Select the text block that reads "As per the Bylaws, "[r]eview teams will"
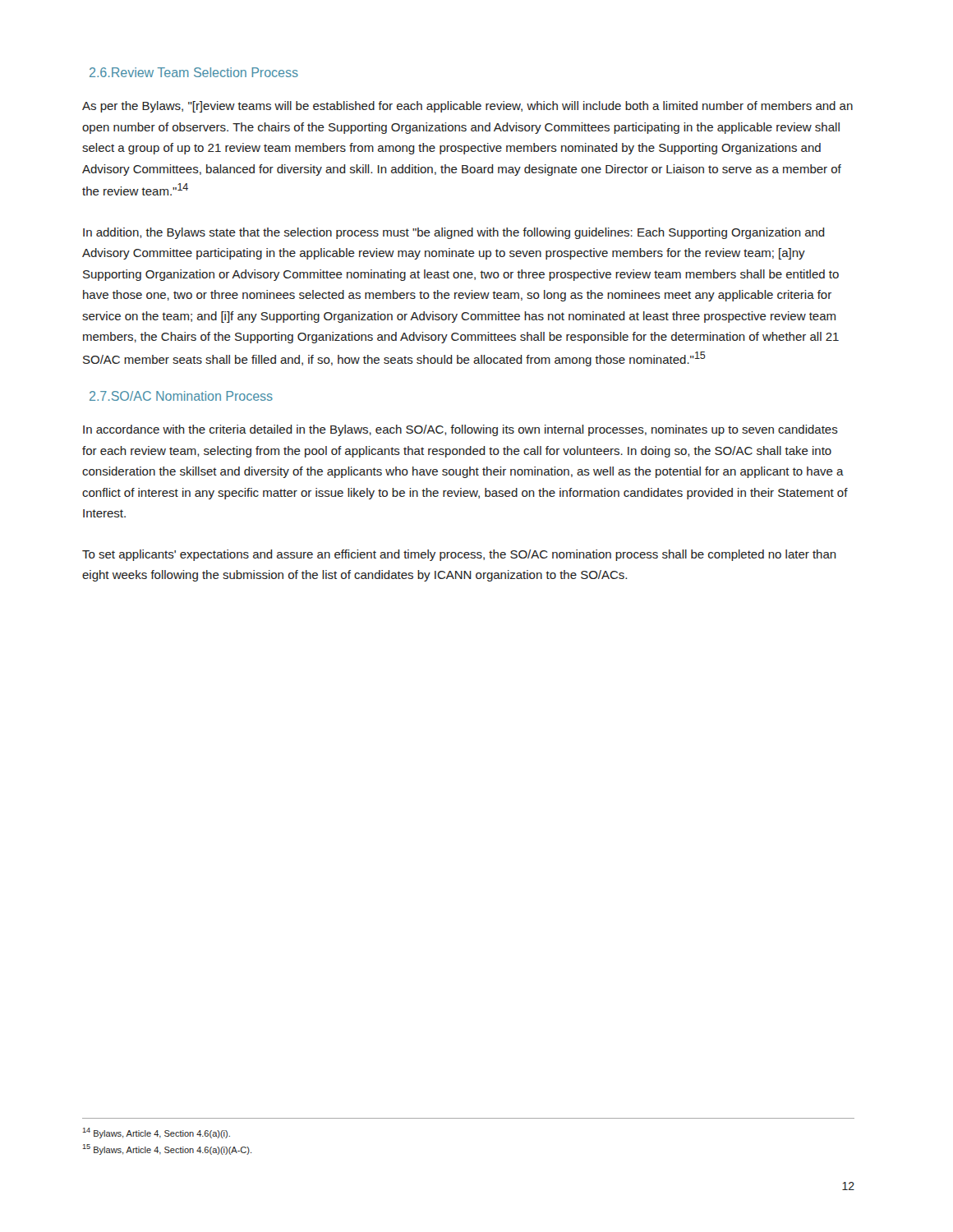 pyautogui.click(x=468, y=148)
